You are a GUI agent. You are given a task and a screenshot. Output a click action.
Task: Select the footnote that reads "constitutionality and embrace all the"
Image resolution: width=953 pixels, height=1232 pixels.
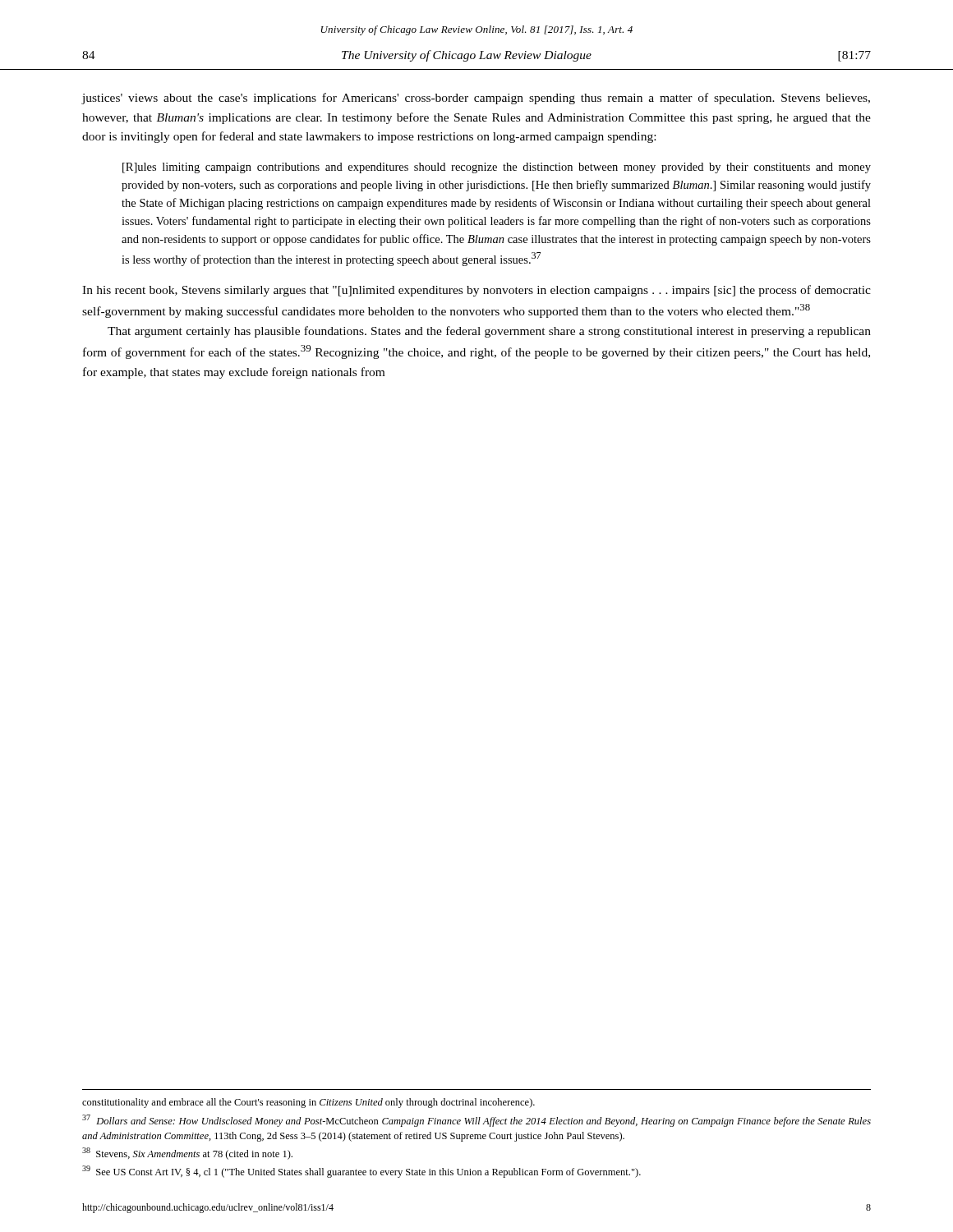click(309, 1103)
